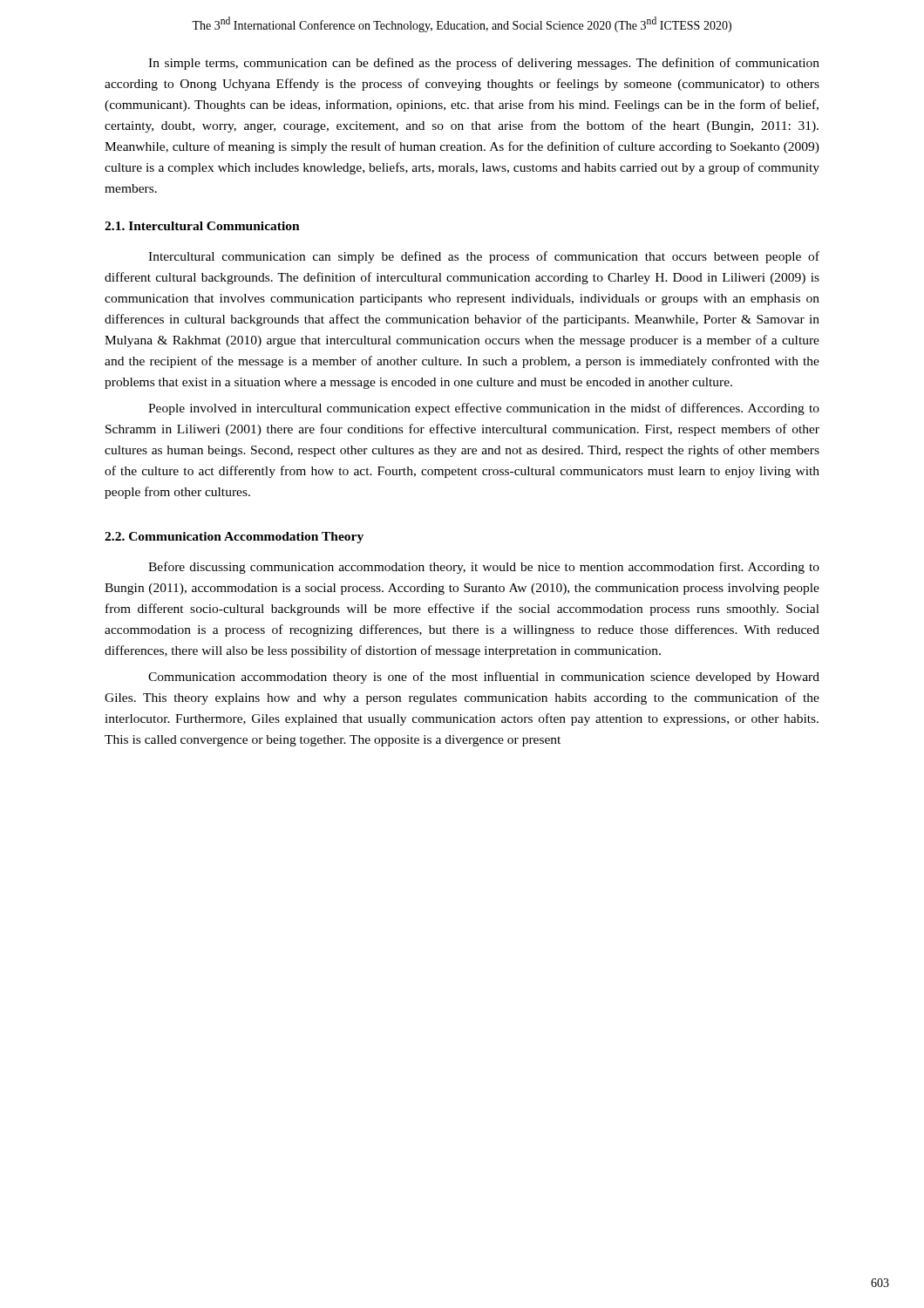The image size is (924, 1308).
Task: Find "2.1. Intercultural Communication" on this page
Action: [x=202, y=225]
